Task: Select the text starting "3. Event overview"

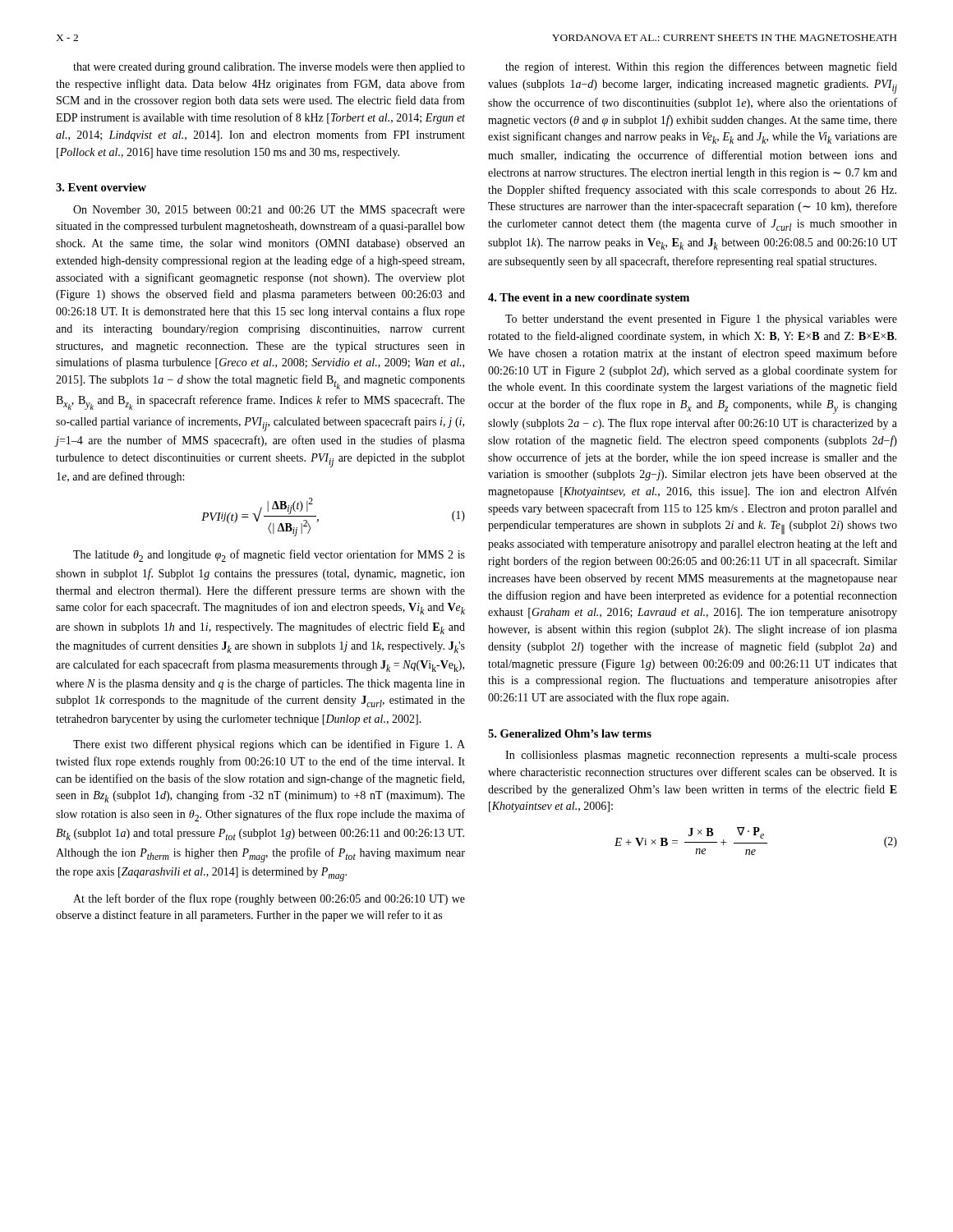Action: click(101, 188)
